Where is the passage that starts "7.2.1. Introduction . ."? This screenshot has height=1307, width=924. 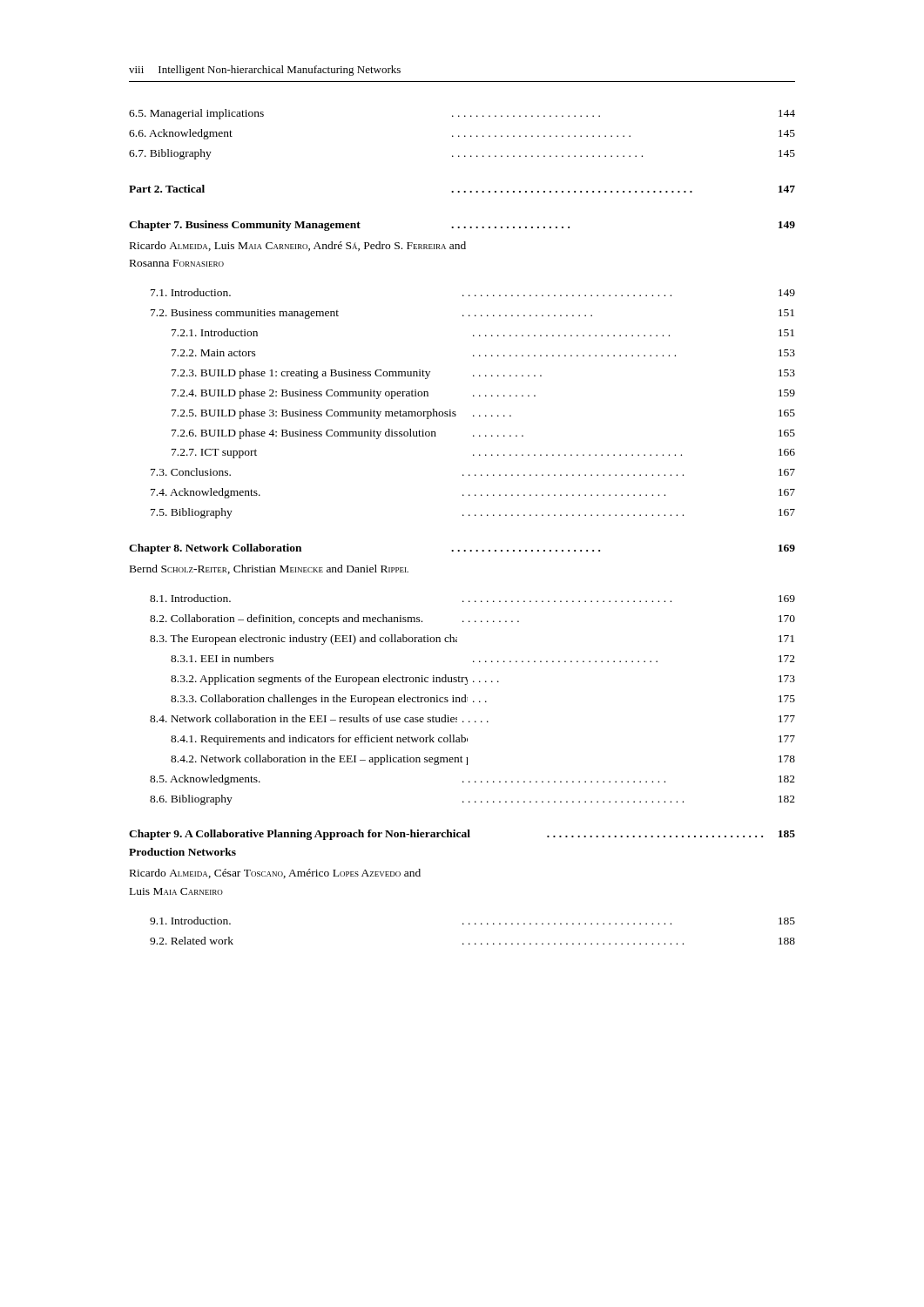483,333
